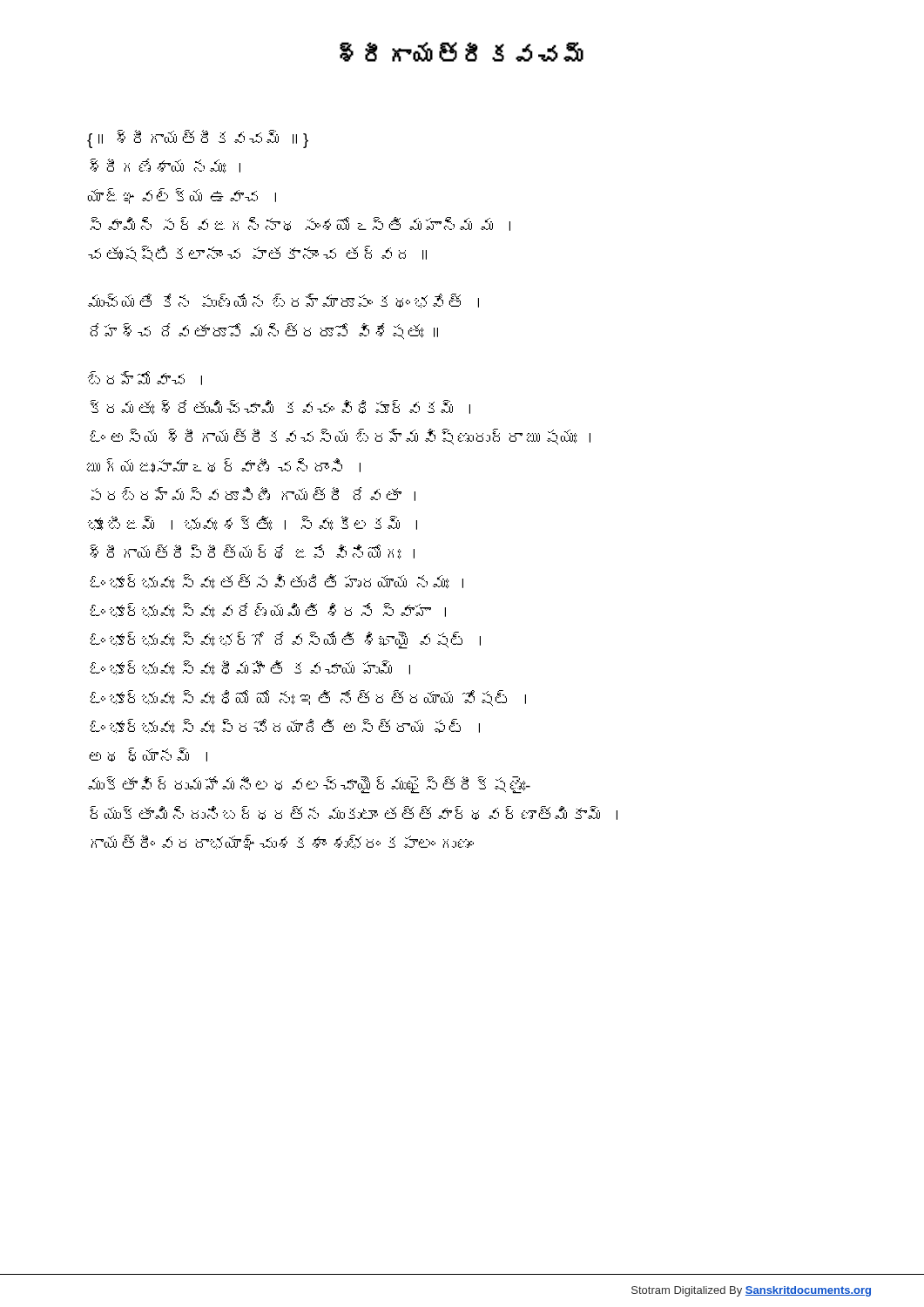Select the passage starting "క్రమతః శ్రేతుమిచ్చామి కవచం విధిపూర్వకమ్ ।"
924x1307 pixels.
282,409
